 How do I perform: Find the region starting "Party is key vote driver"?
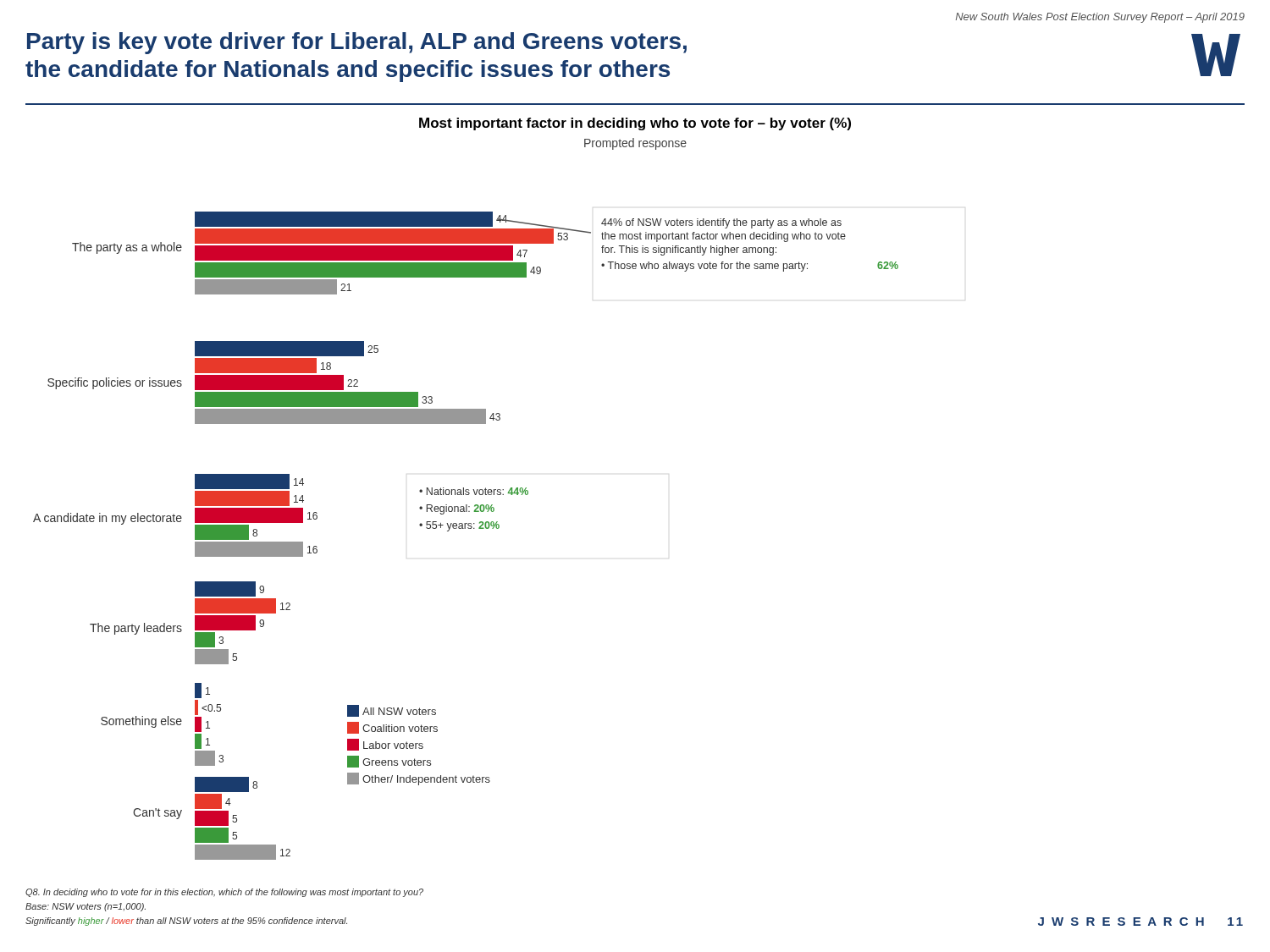click(601, 55)
